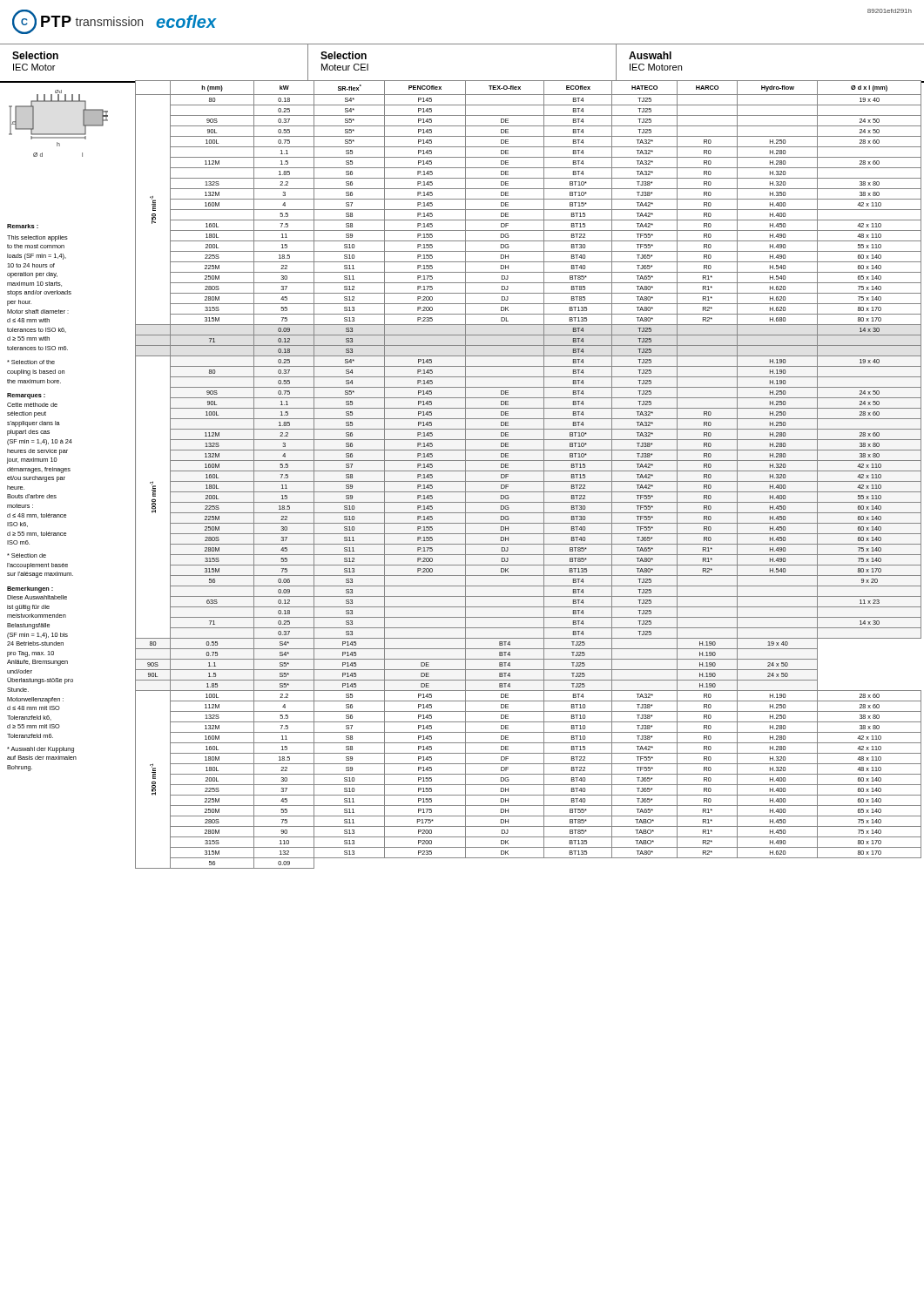The image size is (924, 1307).
Task: Find the region starting "Remarks : This selection applies to the most"
Action: point(70,288)
